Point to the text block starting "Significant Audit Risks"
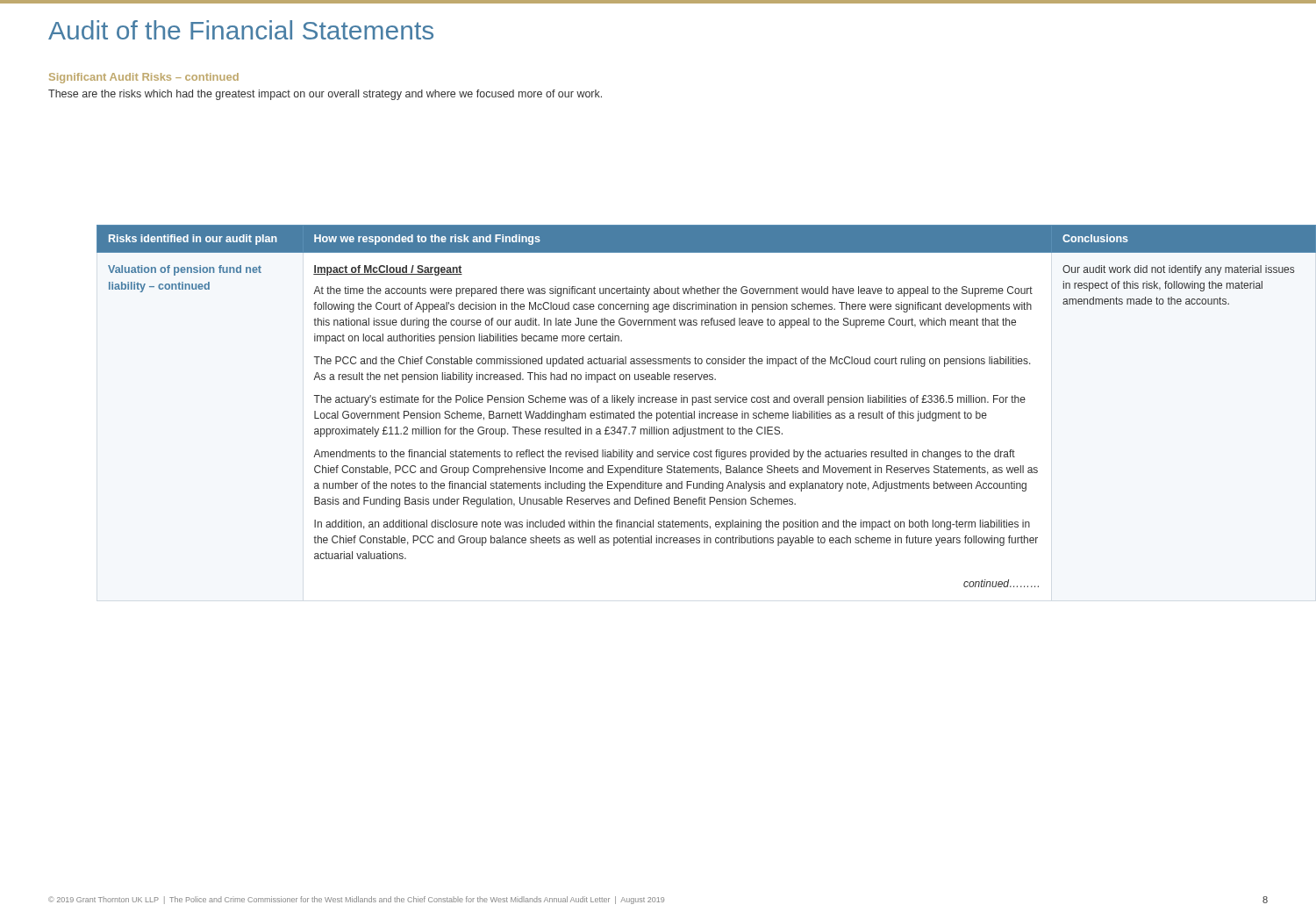The image size is (1316, 912). (x=144, y=77)
